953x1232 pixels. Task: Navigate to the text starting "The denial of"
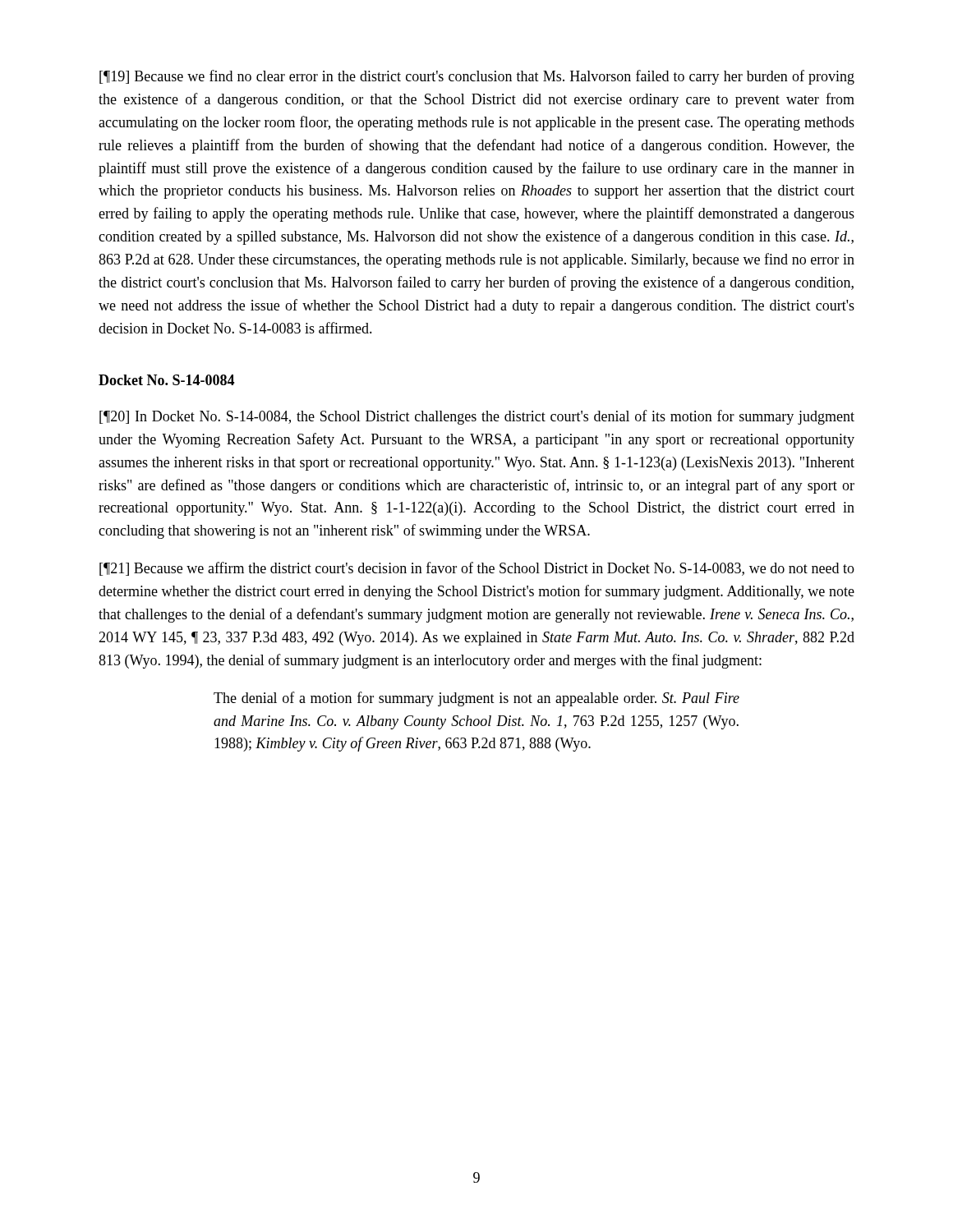(476, 721)
